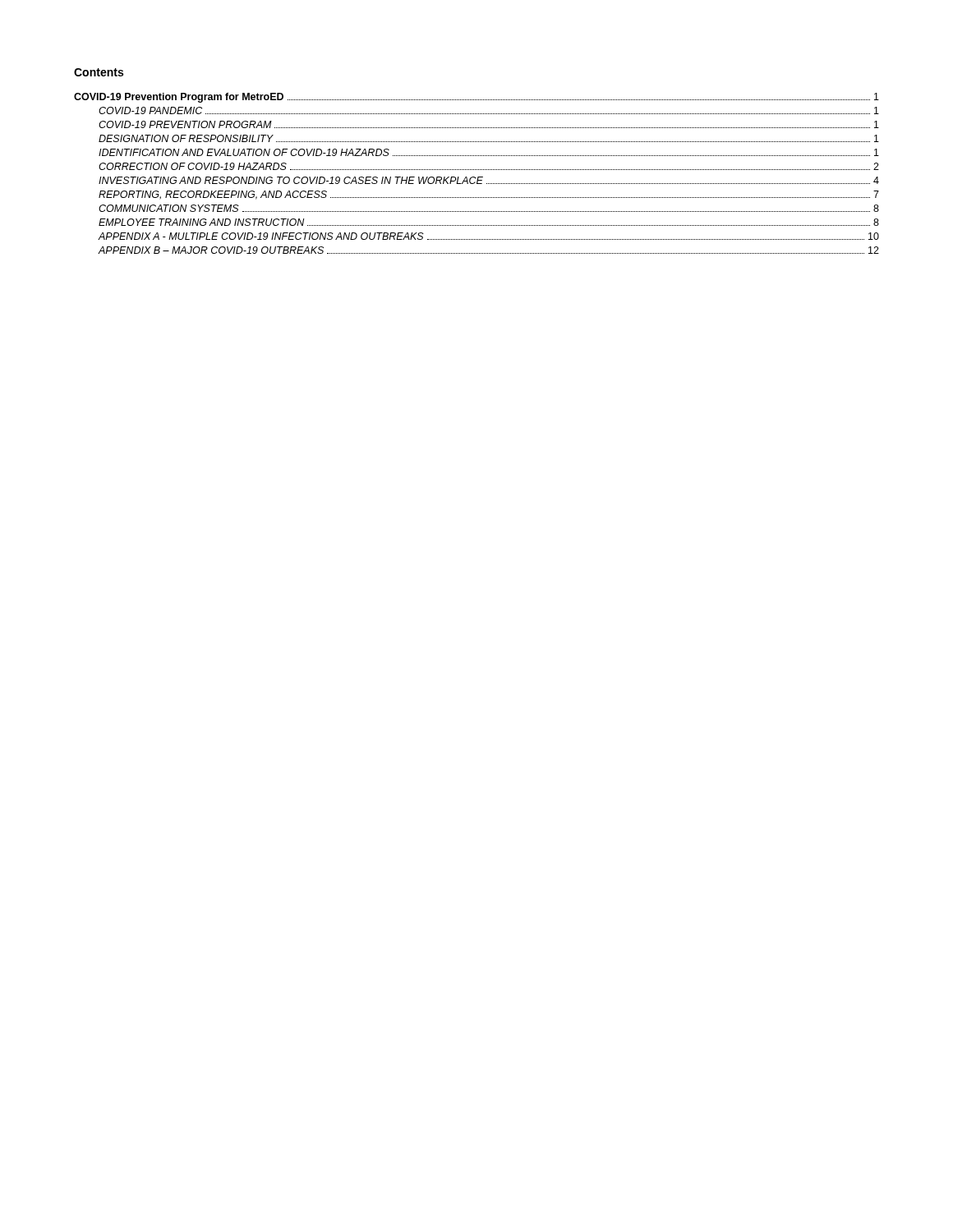This screenshot has width=953, height=1232.
Task: Click on the passage starting "APPENDIX B – MAJOR COVID-19 OUTBREAKS"
Action: coord(489,251)
